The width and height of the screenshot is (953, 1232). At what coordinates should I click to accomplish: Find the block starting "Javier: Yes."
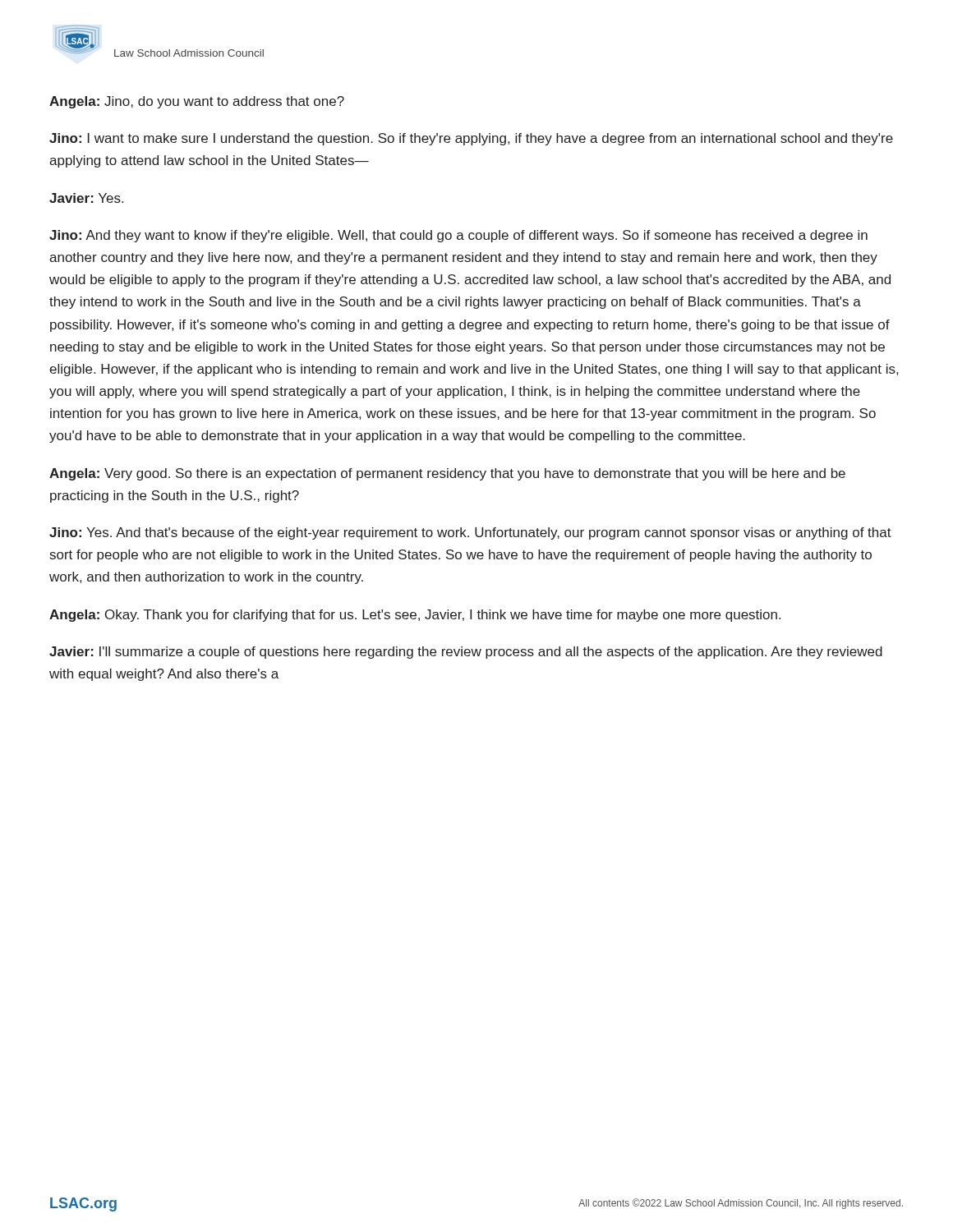click(x=87, y=198)
